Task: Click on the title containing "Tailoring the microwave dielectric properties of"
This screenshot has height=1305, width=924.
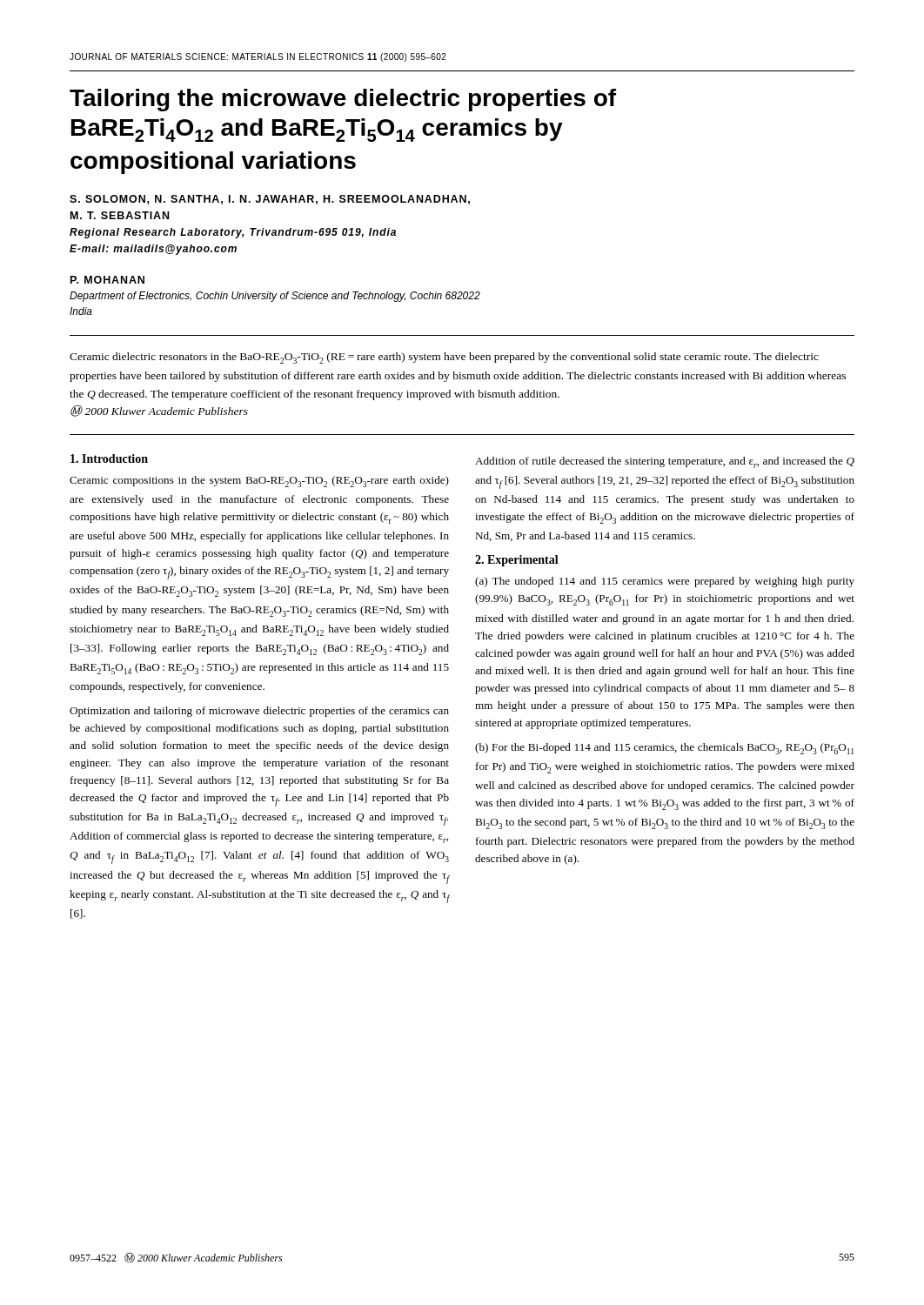Action: pyautogui.click(x=462, y=130)
